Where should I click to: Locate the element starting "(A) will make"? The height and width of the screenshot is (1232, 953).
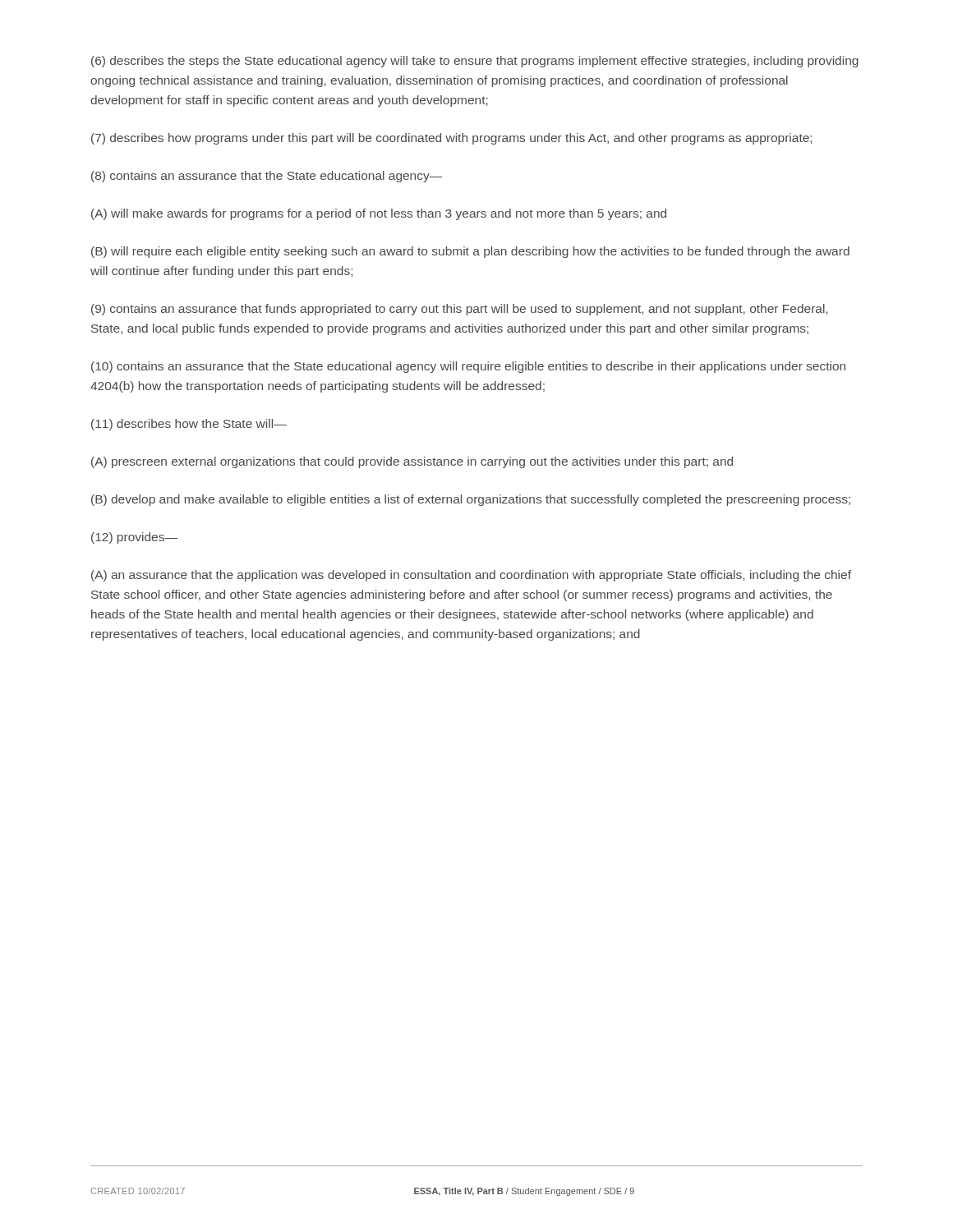[x=379, y=213]
